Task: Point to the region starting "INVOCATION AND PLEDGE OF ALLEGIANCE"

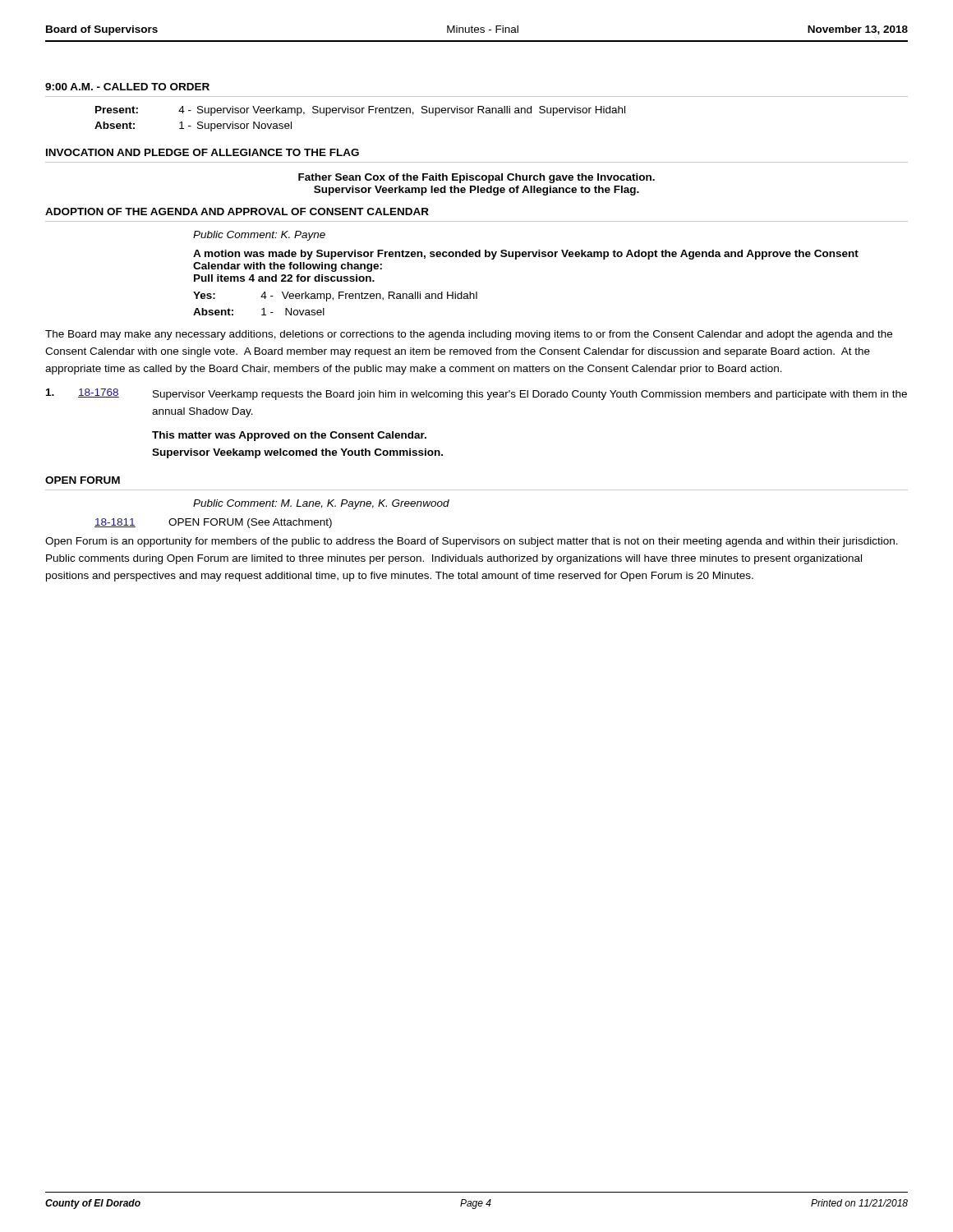Action: (x=202, y=152)
